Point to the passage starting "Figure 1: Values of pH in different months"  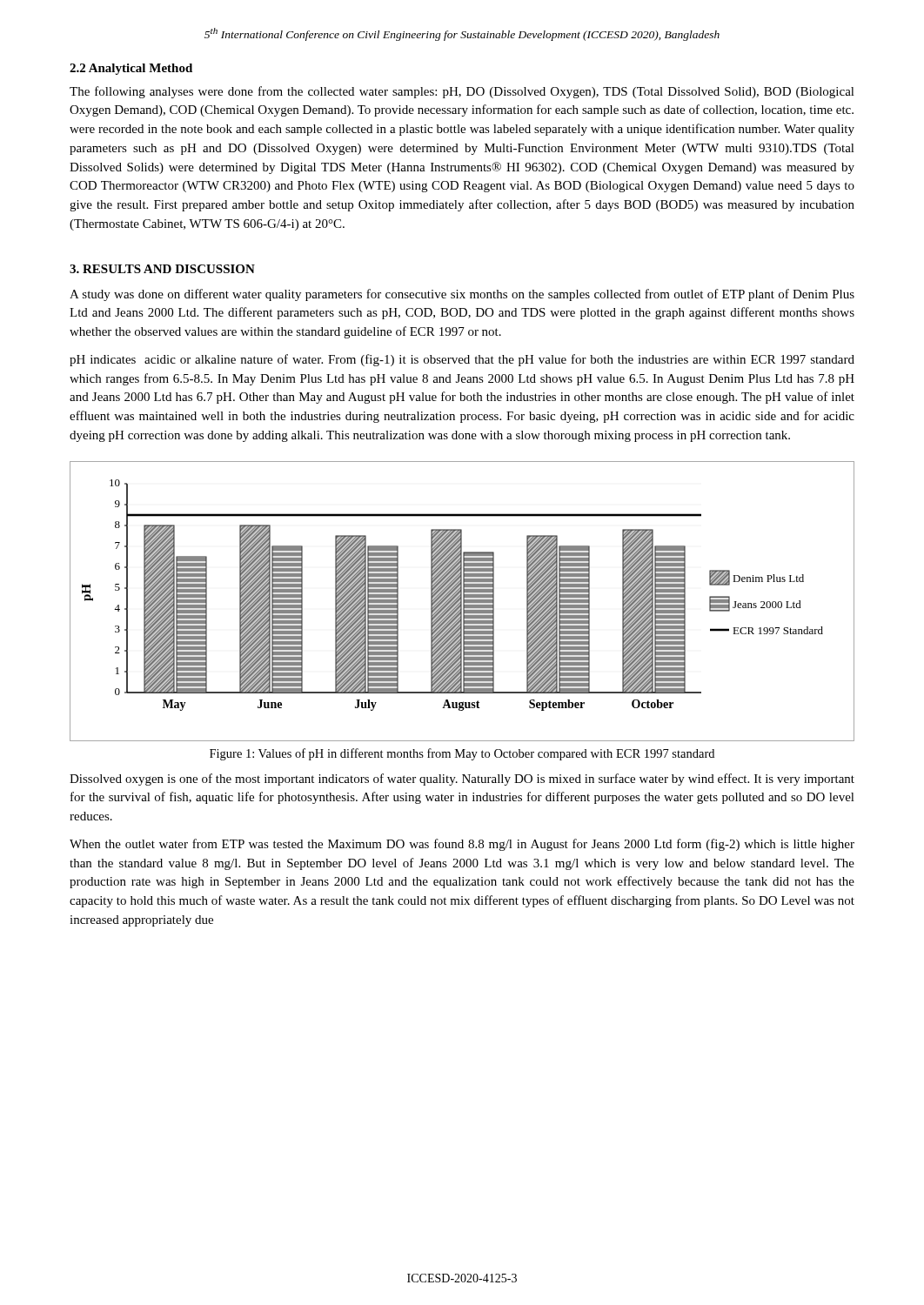(462, 753)
